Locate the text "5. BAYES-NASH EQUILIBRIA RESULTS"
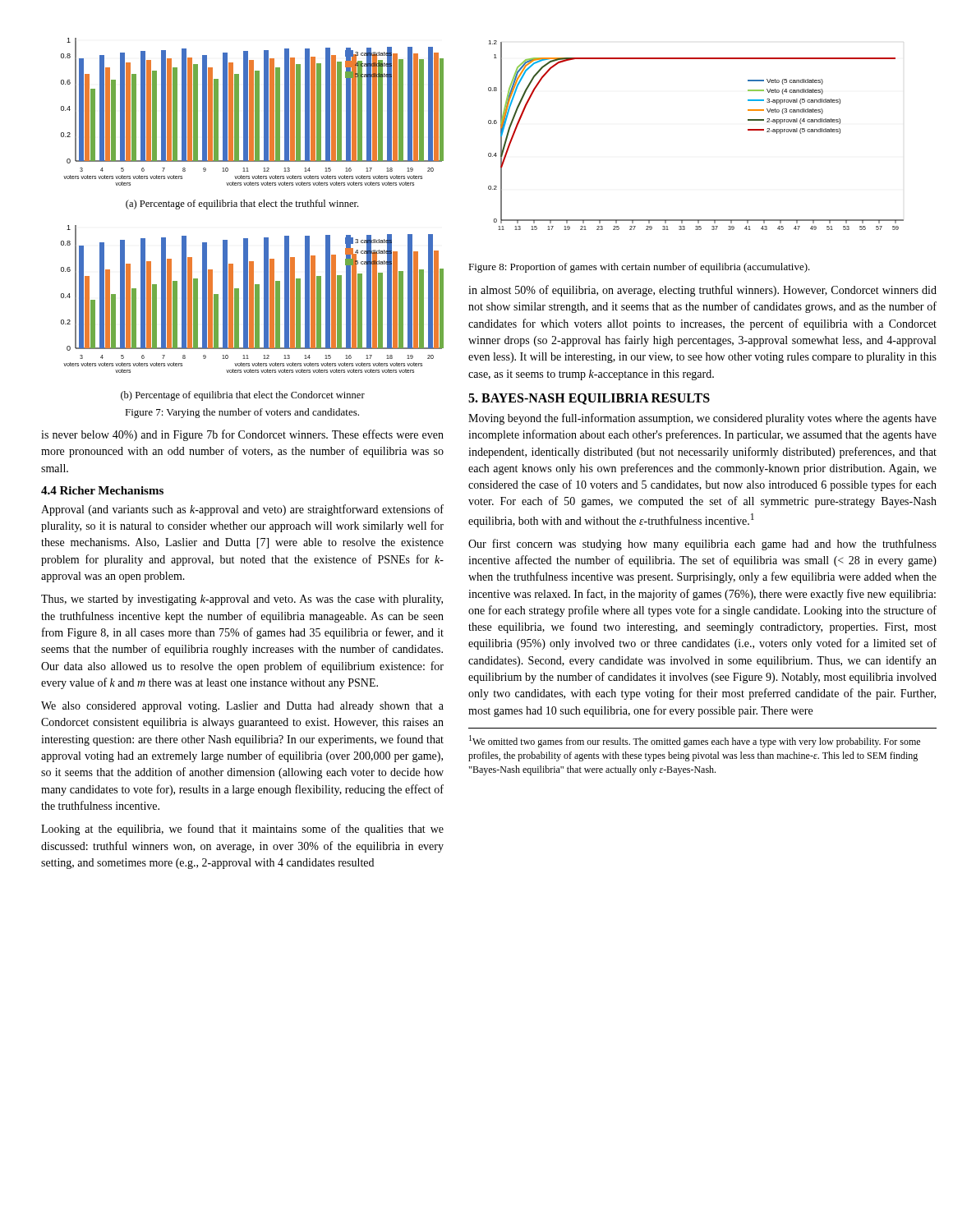 coord(589,398)
